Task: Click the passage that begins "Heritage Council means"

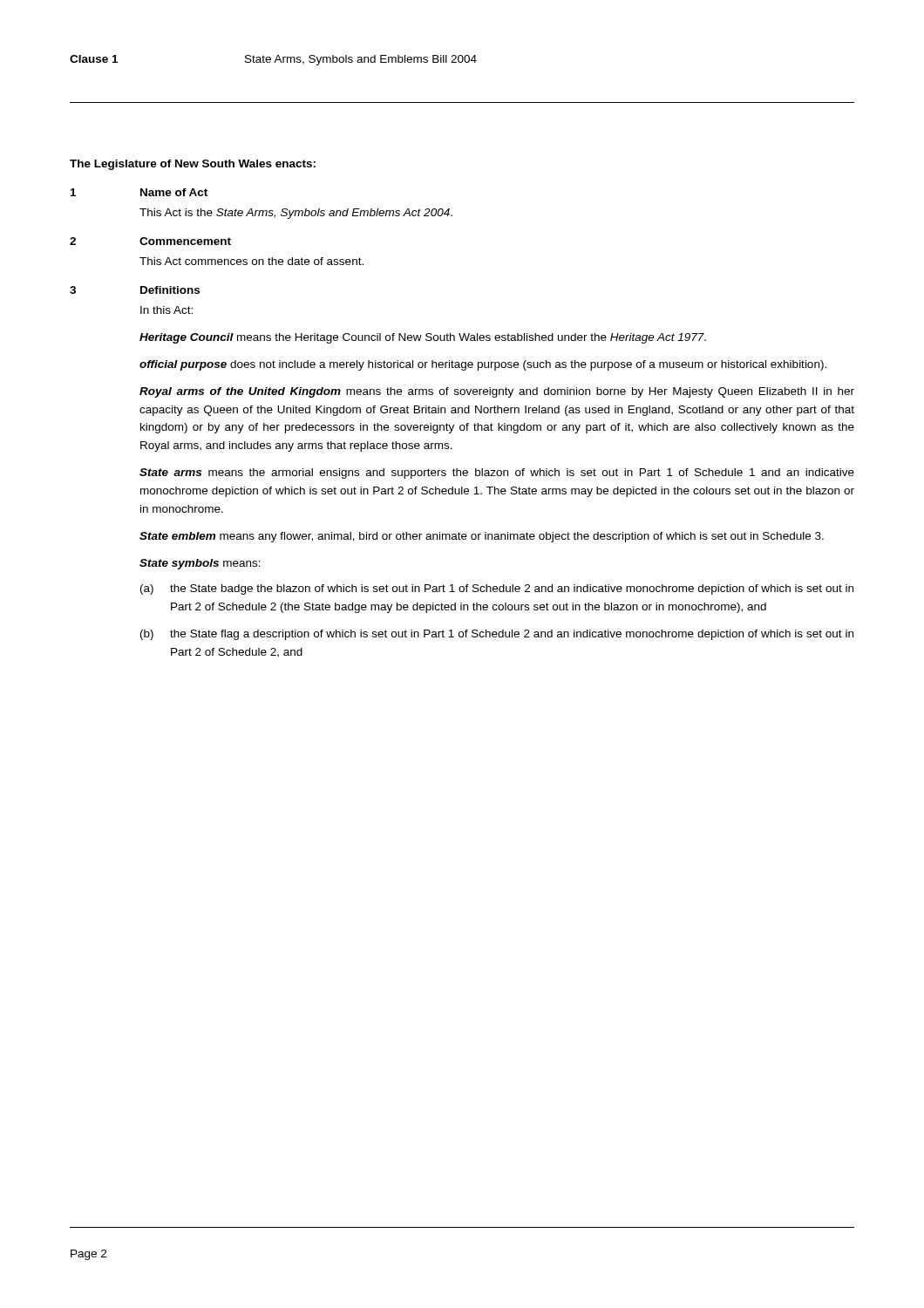Action: point(423,337)
